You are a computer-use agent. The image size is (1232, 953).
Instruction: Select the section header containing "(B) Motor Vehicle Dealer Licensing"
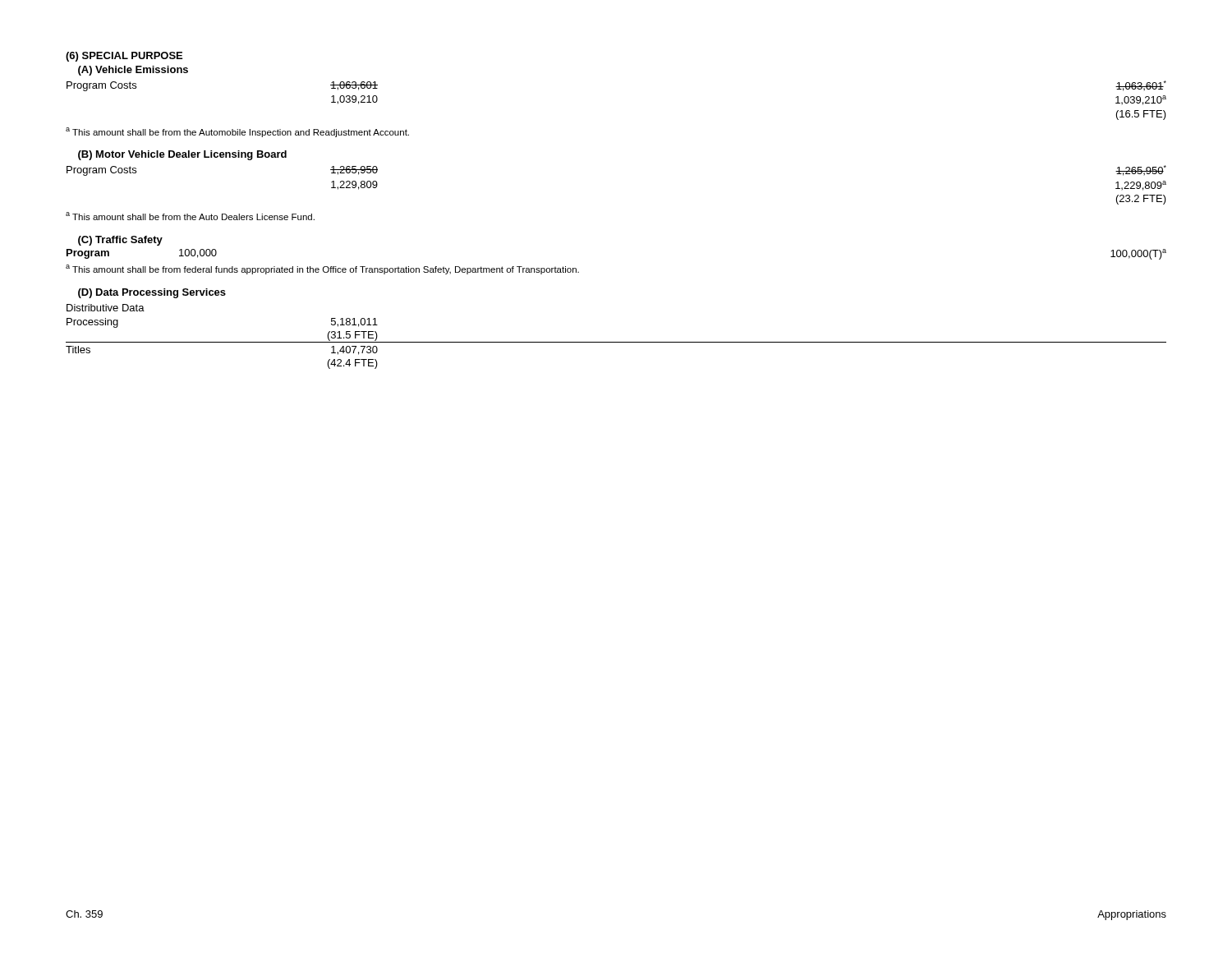pyautogui.click(x=176, y=154)
